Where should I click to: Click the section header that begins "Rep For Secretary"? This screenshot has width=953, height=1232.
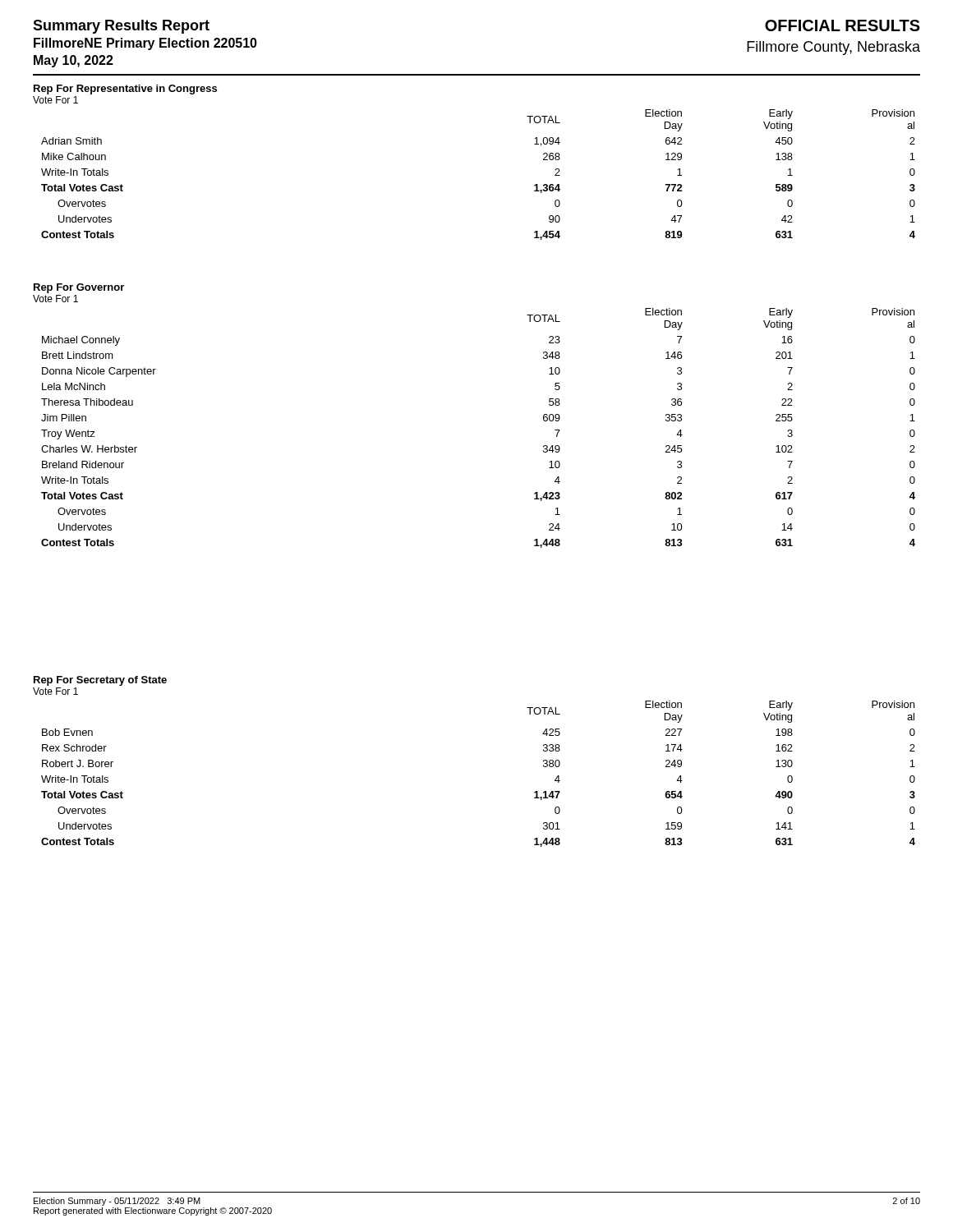click(100, 685)
